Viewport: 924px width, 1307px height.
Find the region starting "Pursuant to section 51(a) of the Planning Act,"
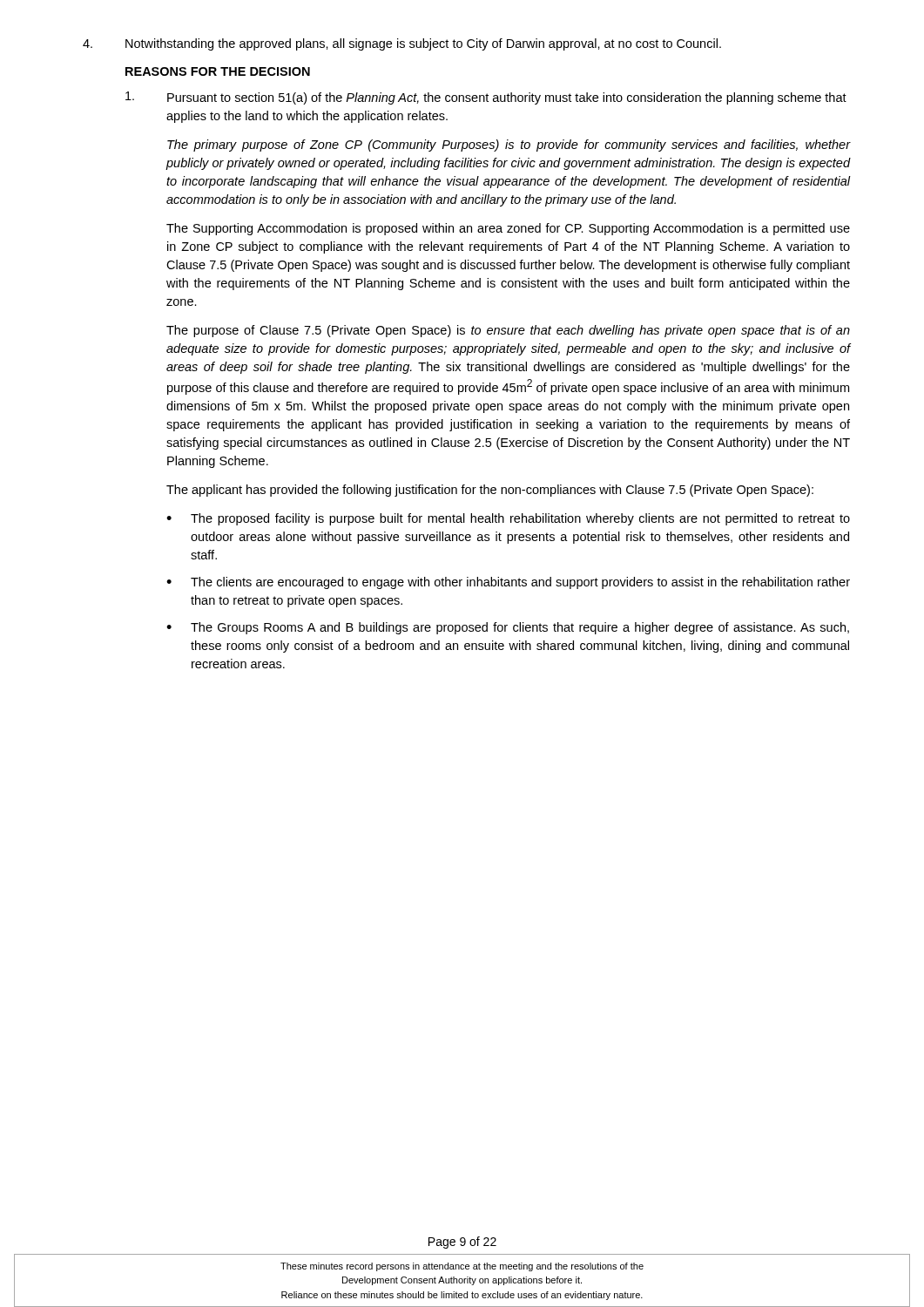[x=487, y=107]
